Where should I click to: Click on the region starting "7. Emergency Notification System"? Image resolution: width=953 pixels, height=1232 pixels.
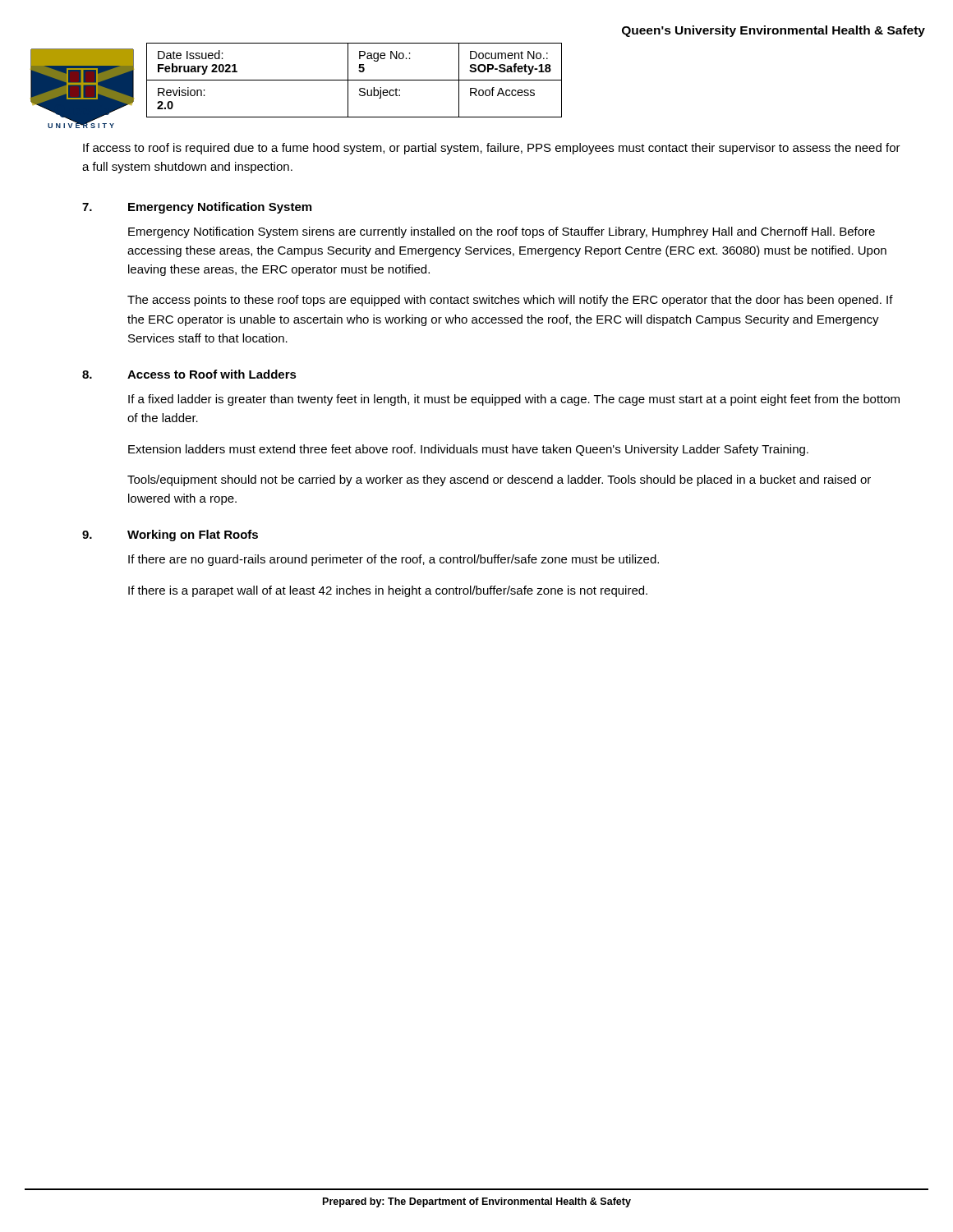point(197,206)
